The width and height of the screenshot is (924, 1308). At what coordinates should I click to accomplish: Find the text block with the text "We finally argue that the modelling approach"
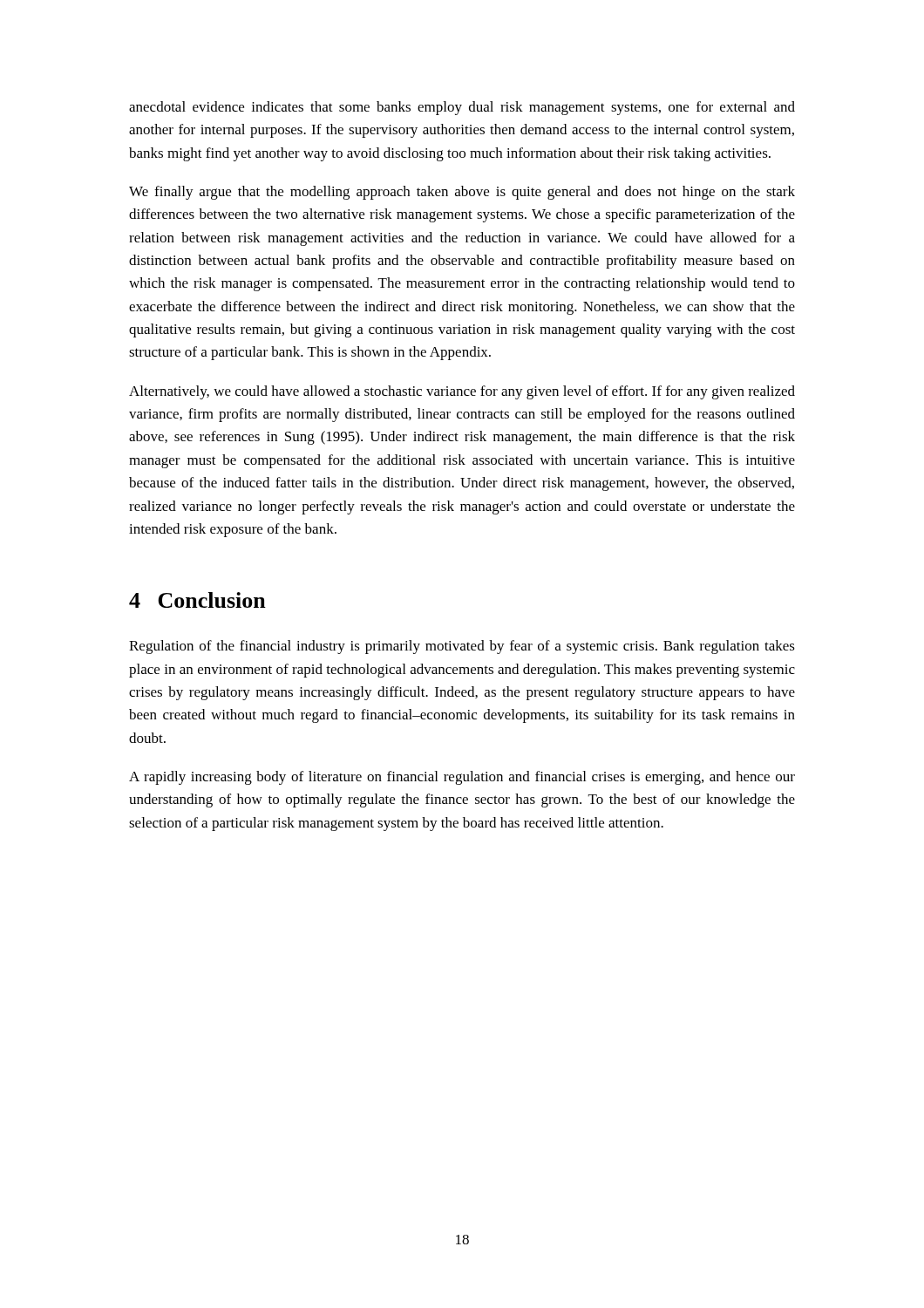point(462,272)
